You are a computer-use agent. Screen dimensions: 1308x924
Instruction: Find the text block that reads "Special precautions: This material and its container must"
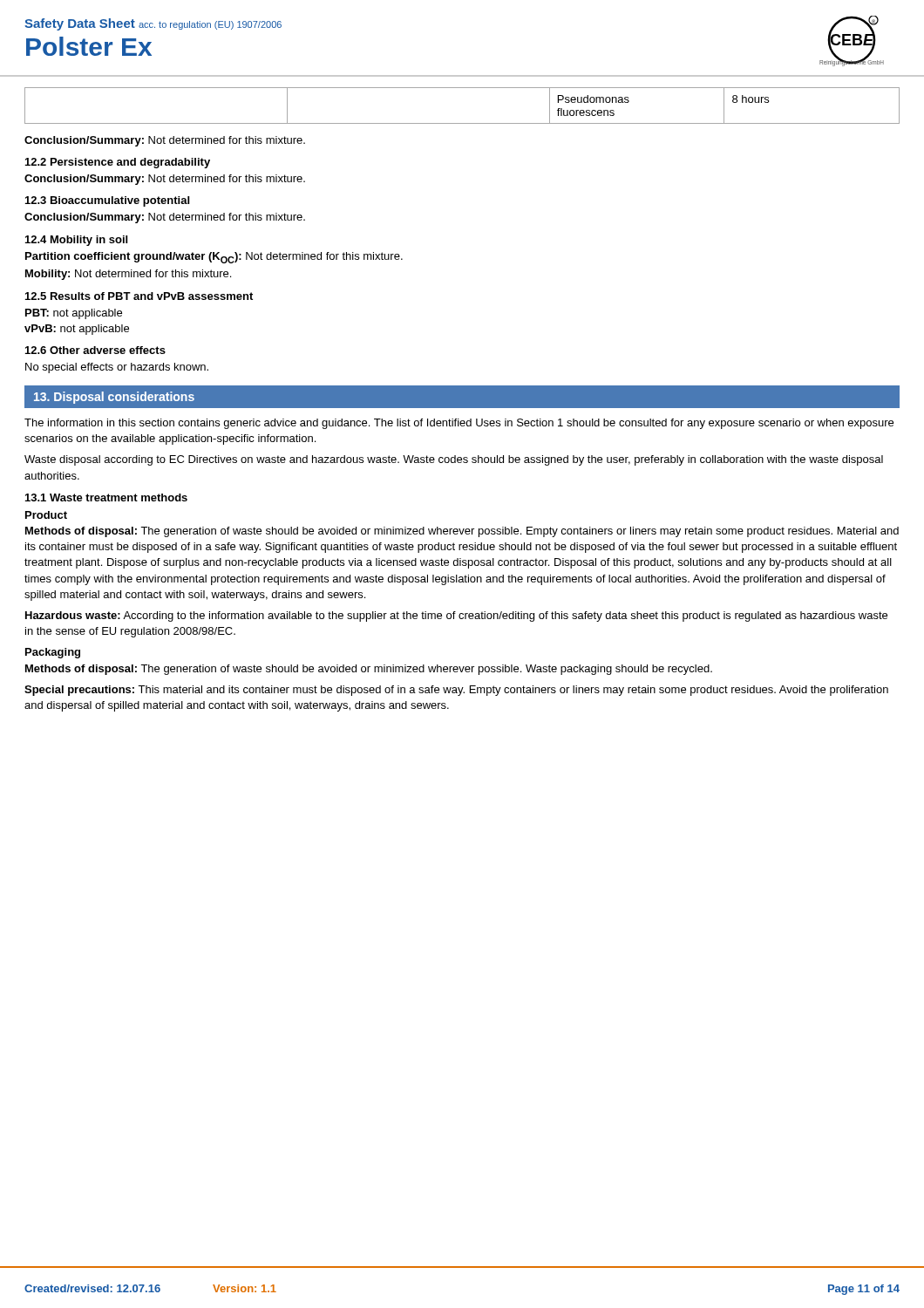tap(457, 697)
